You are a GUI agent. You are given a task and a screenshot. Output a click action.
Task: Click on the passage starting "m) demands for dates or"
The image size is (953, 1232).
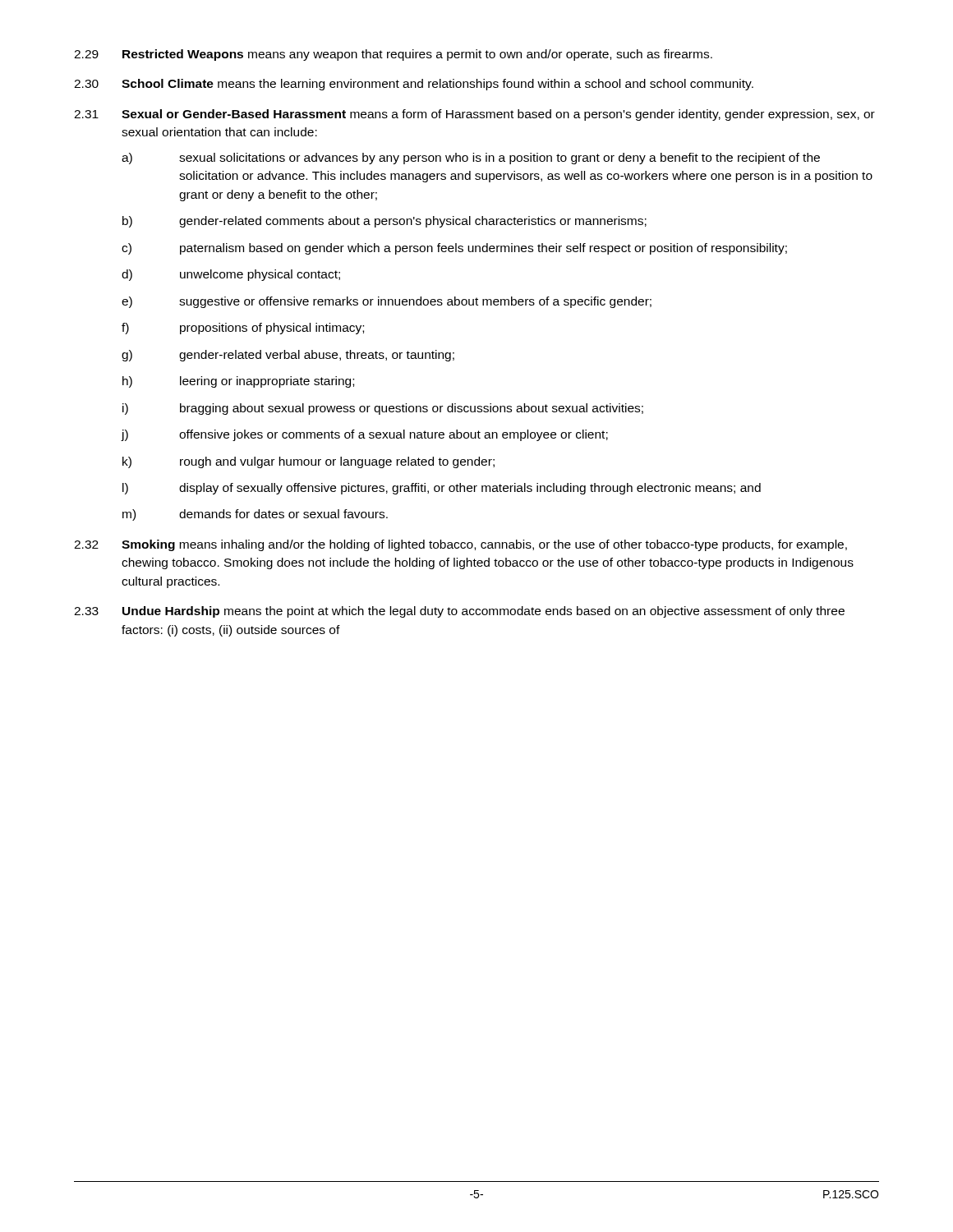pos(255,515)
